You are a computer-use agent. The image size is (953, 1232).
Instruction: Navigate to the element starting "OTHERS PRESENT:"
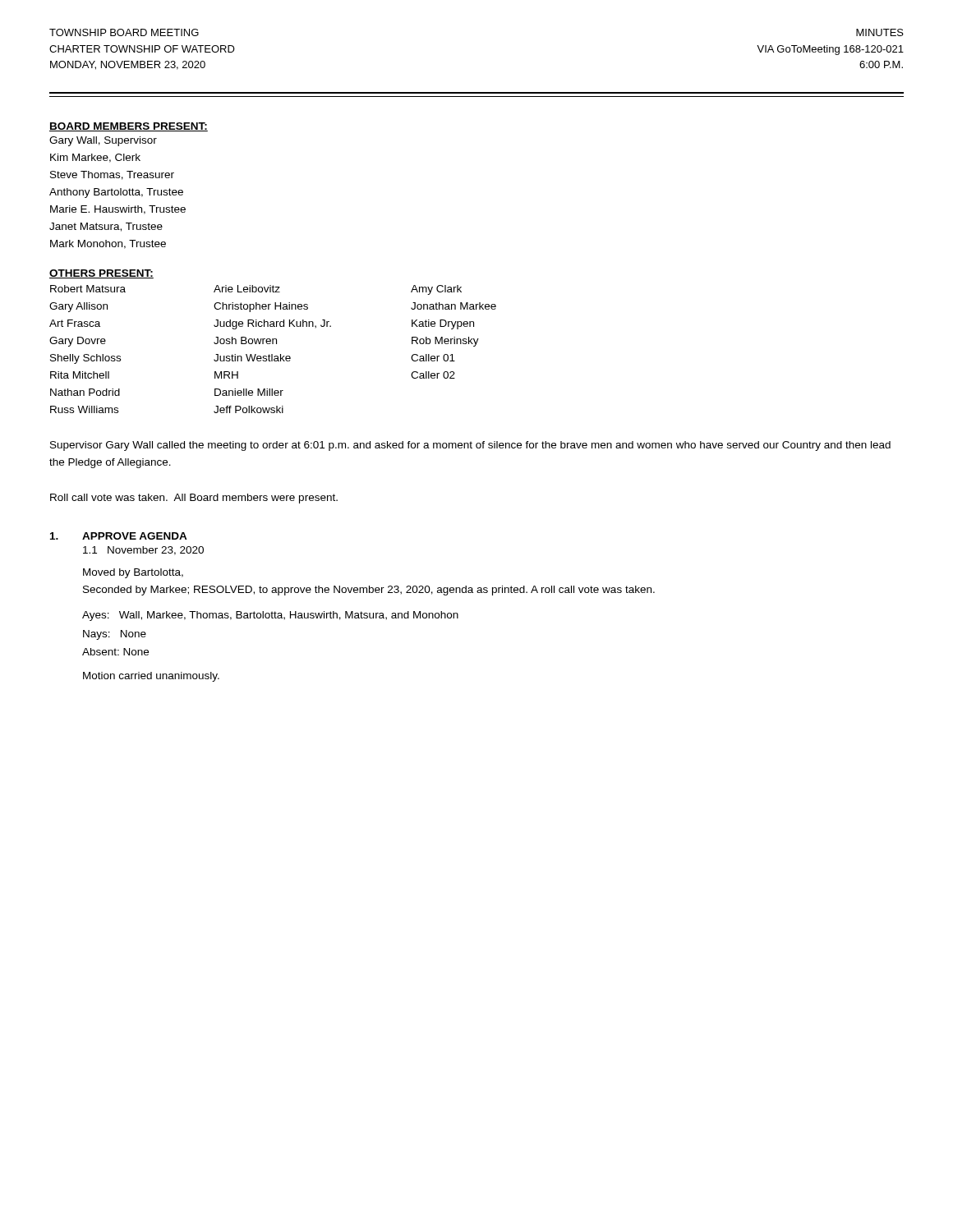(101, 274)
